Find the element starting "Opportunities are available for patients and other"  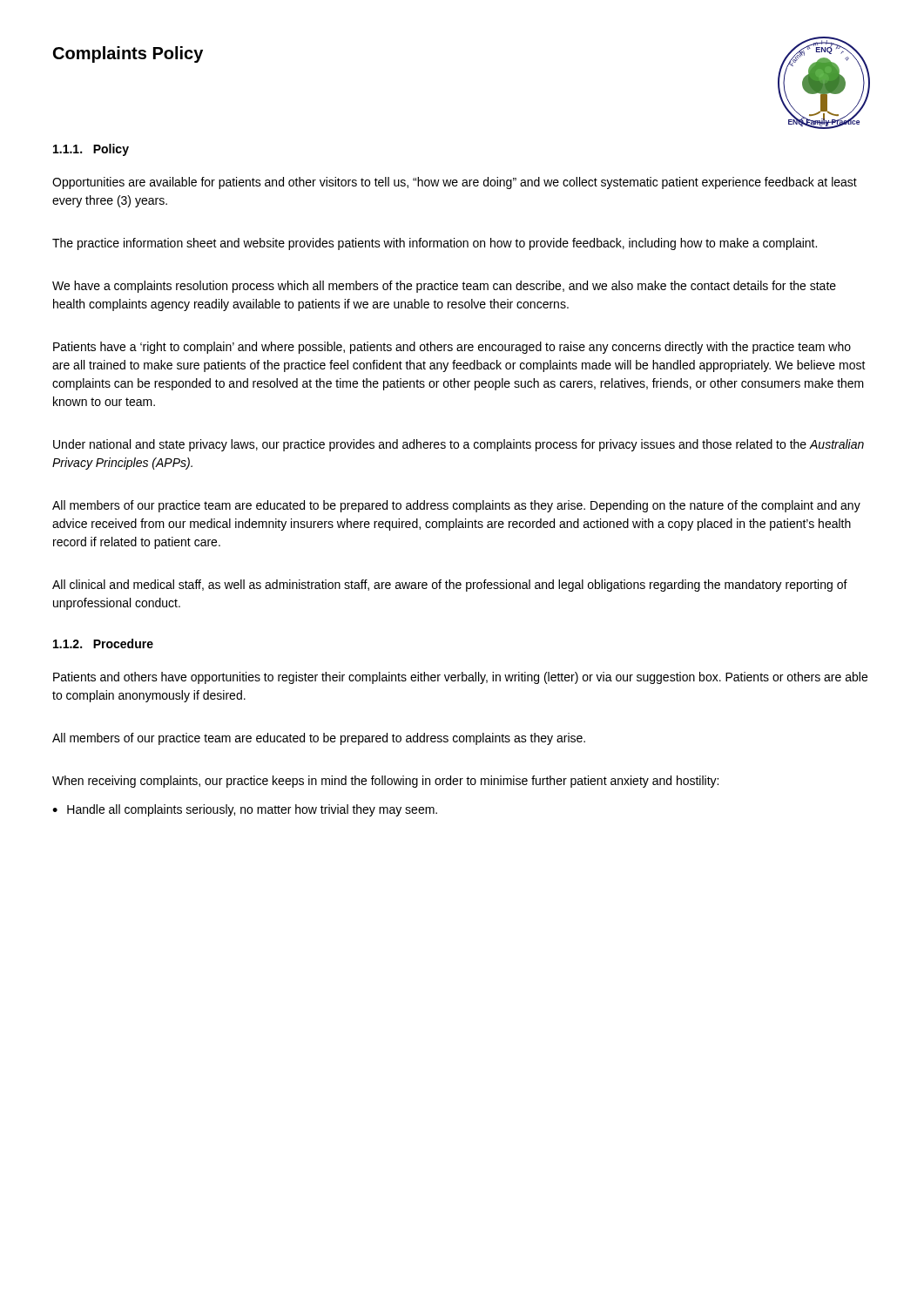(455, 191)
